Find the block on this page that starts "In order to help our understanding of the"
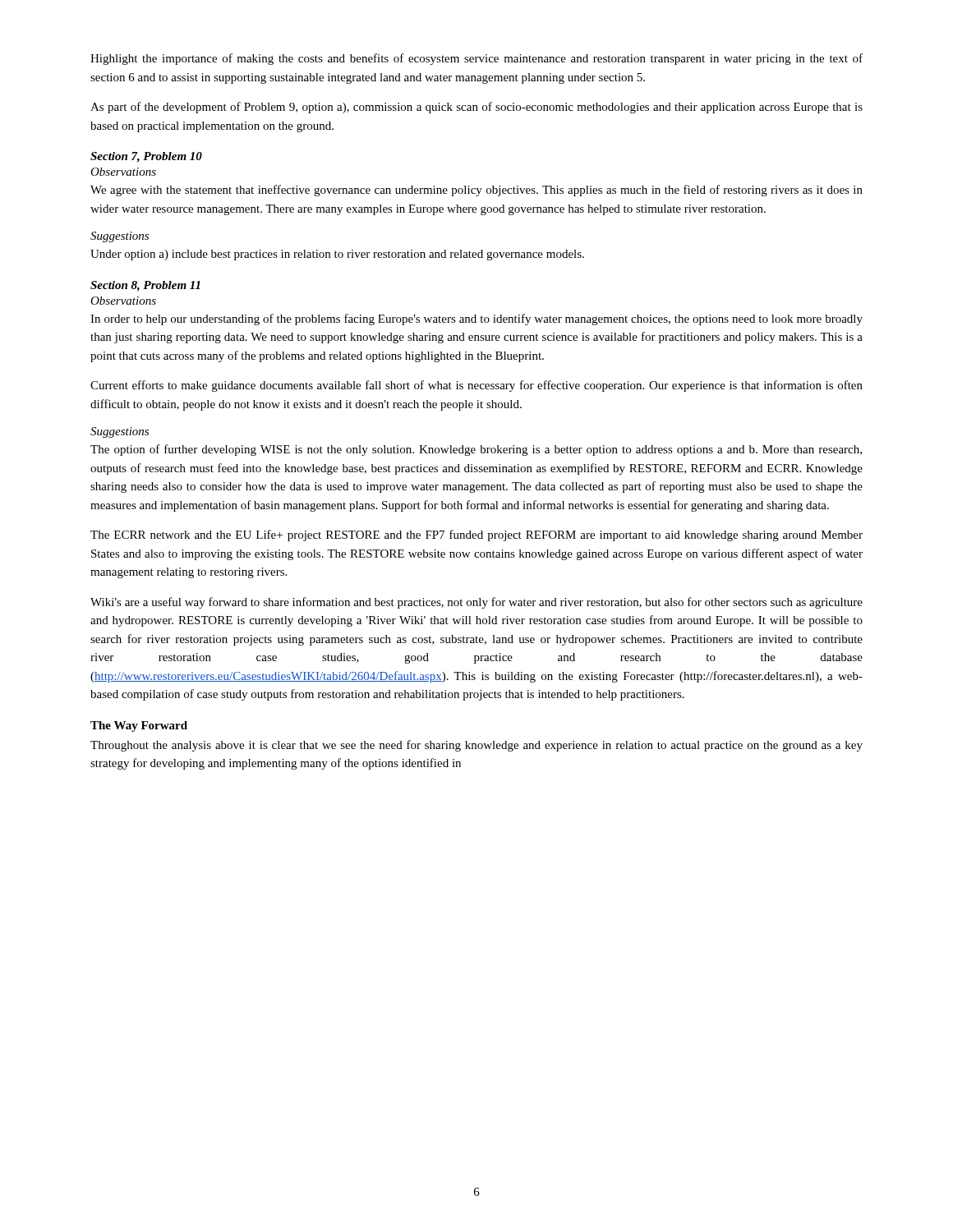Screen dimensions: 1232x953 (476, 337)
